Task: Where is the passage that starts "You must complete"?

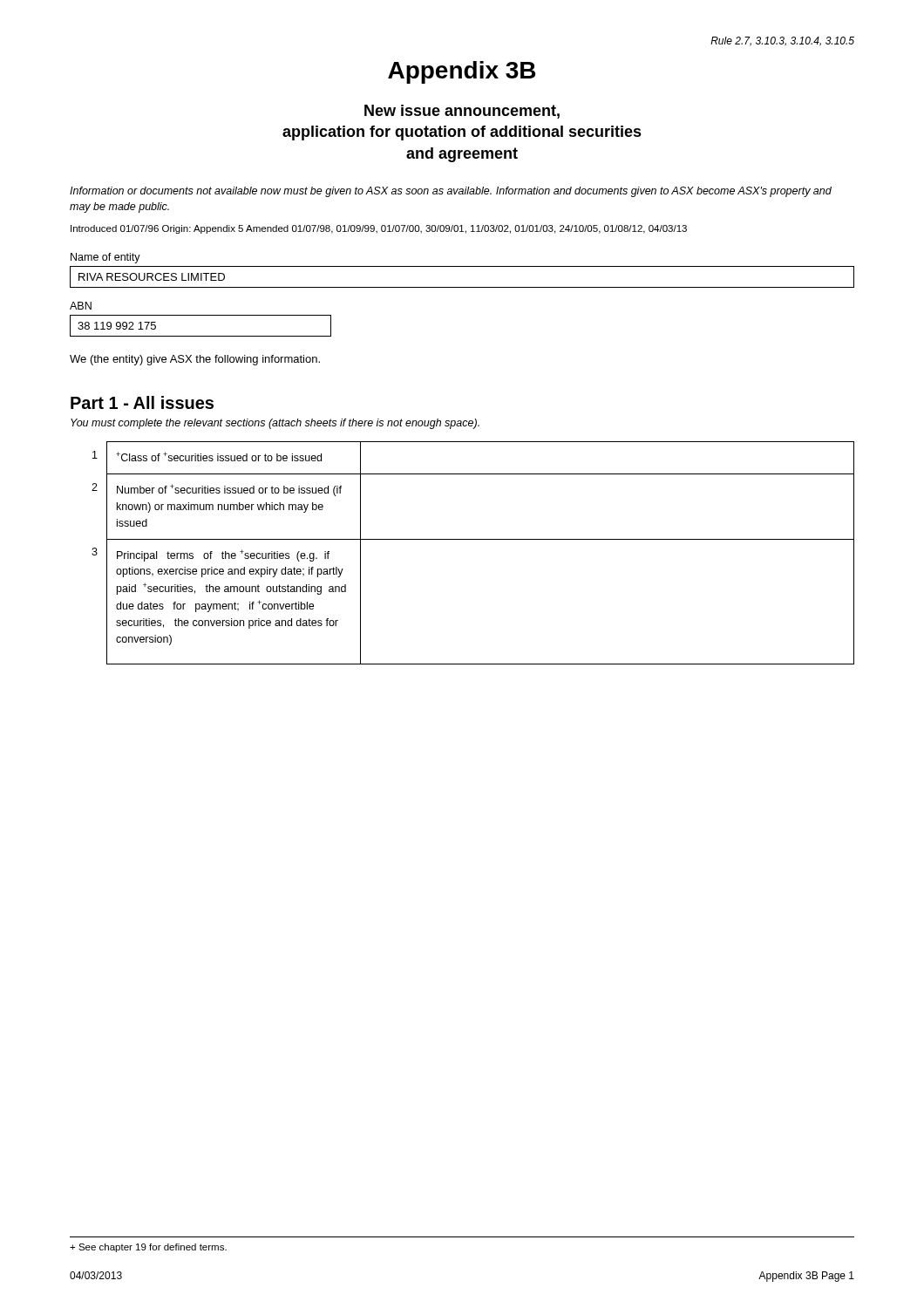Action: [x=275, y=423]
